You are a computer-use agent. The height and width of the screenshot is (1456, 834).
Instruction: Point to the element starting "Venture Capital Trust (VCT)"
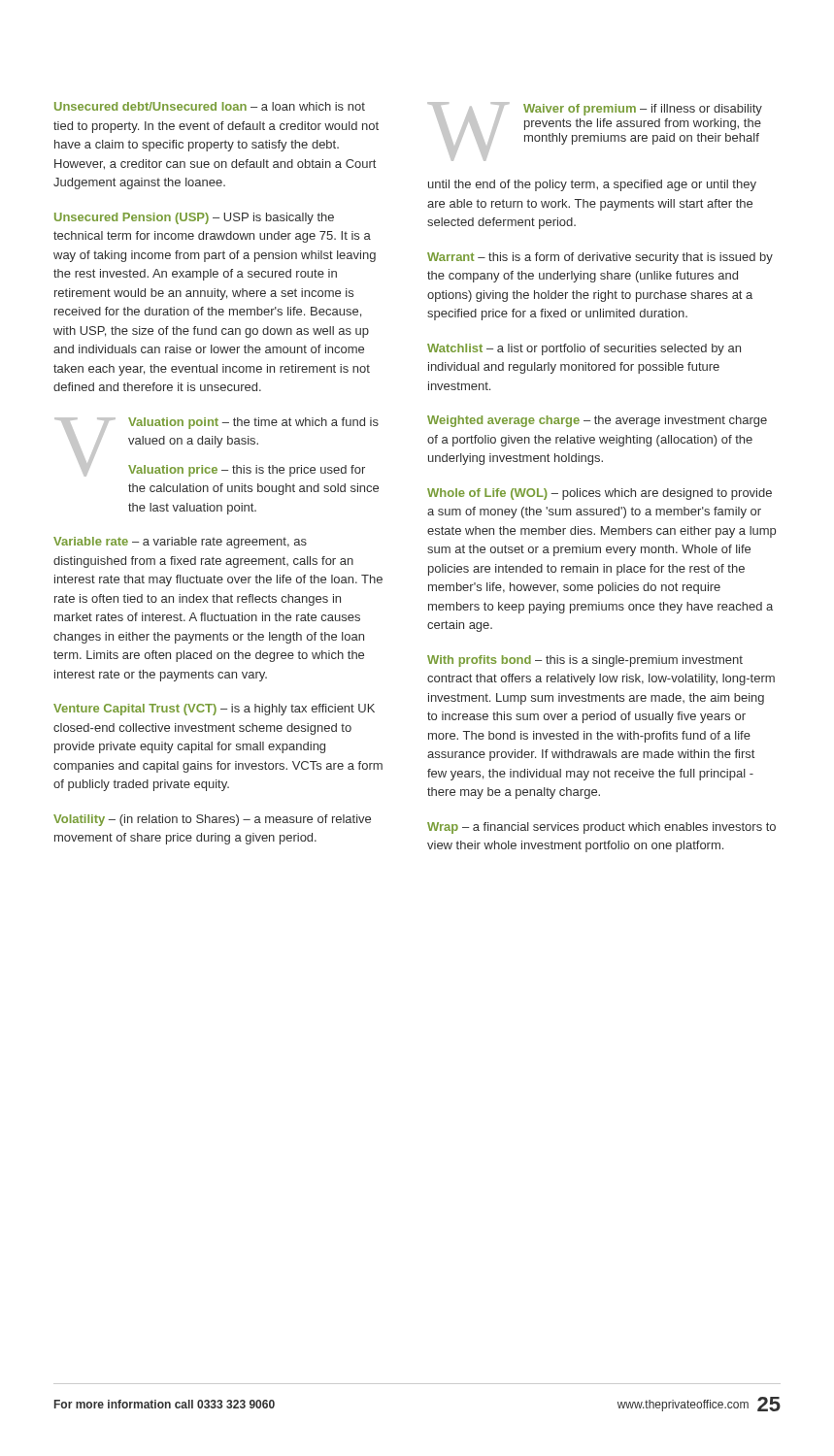click(x=218, y=746)
